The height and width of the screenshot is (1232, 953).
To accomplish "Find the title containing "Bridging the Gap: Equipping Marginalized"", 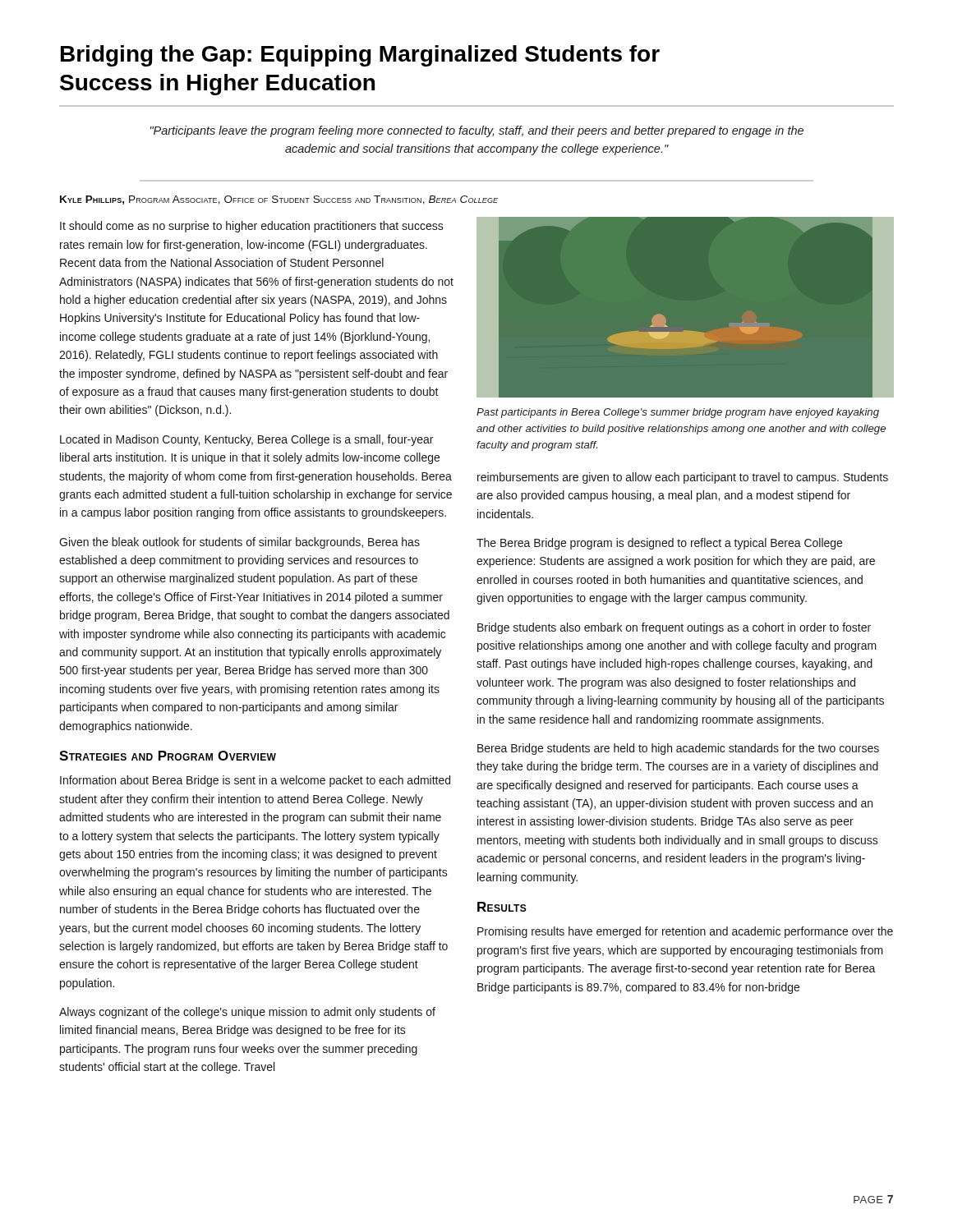I will (x=476, y=68).
